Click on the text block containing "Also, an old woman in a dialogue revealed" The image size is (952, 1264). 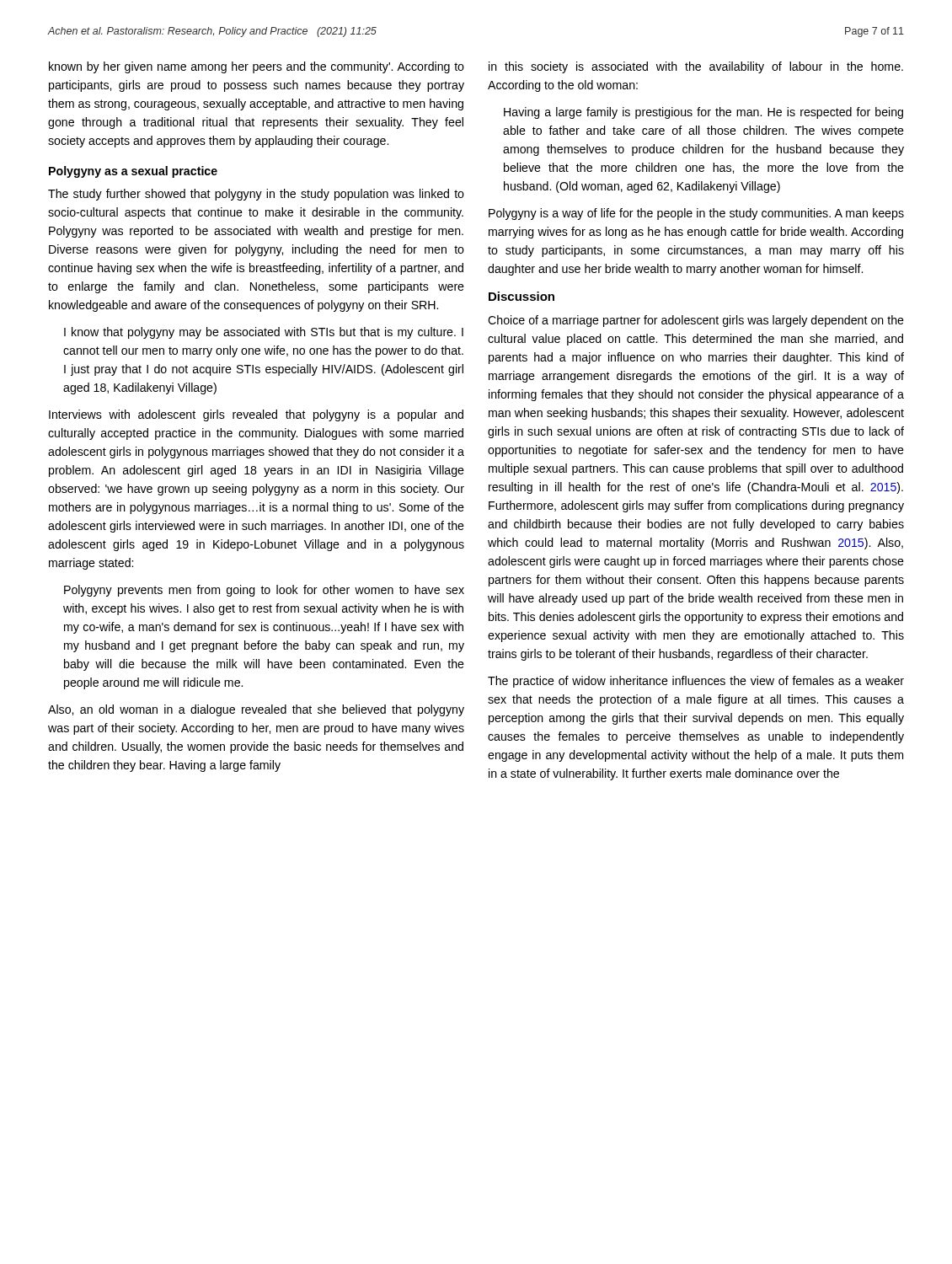click(x=256, y=737)
